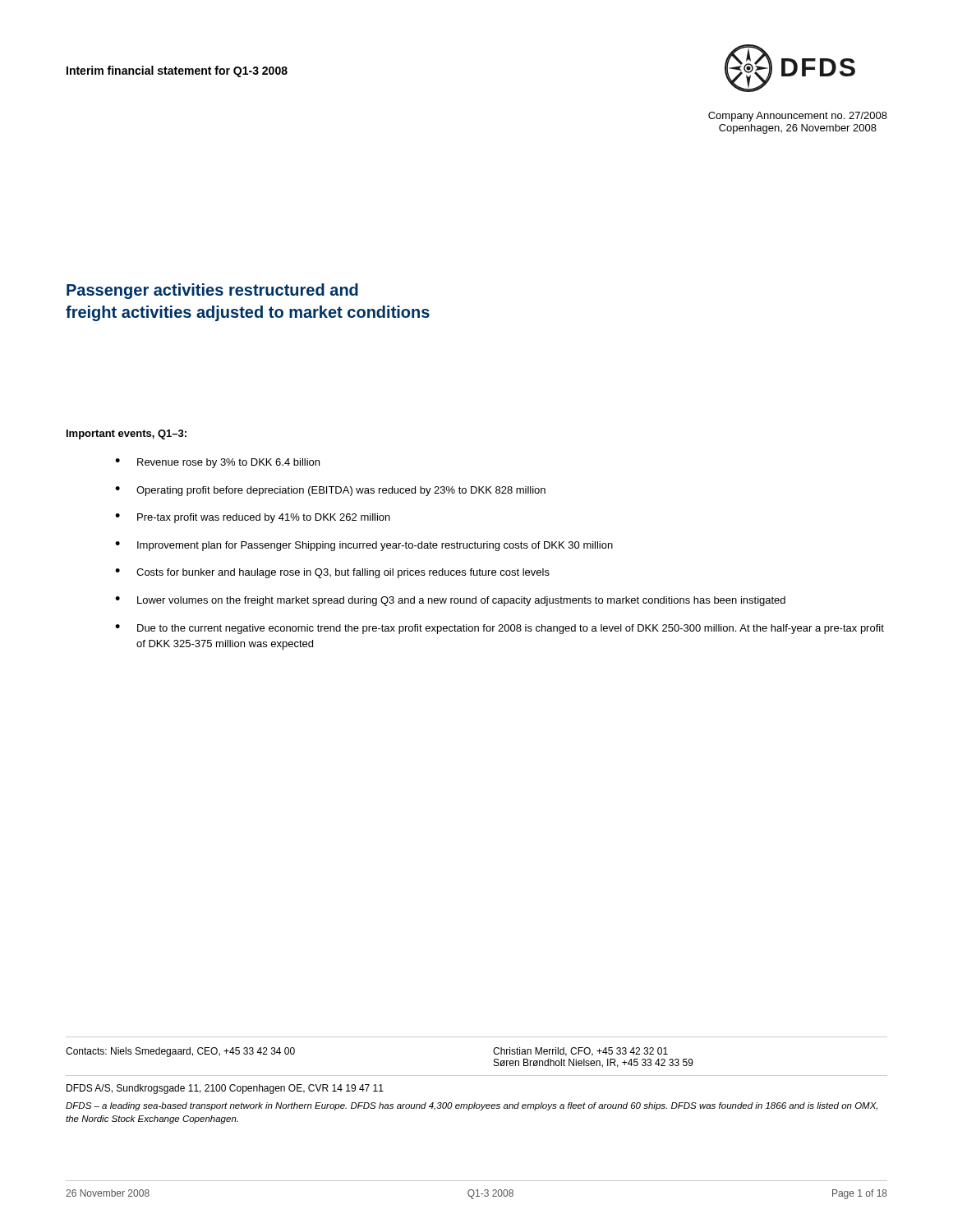Select the list item with the text "• Pre-tax profit was"
953x1232 pixels.
tap(253, 517)
